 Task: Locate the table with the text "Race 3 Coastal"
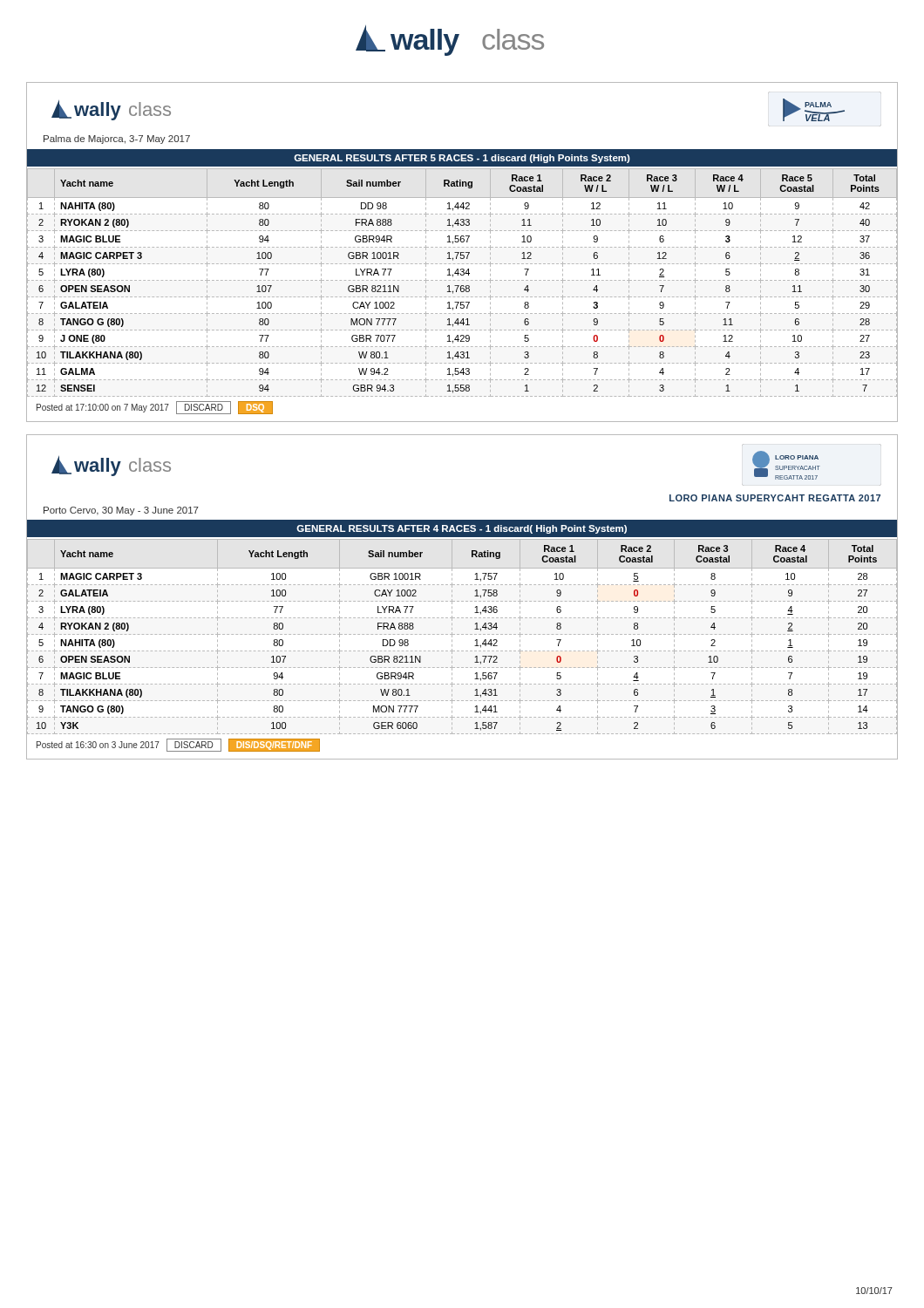pos(462,597)
